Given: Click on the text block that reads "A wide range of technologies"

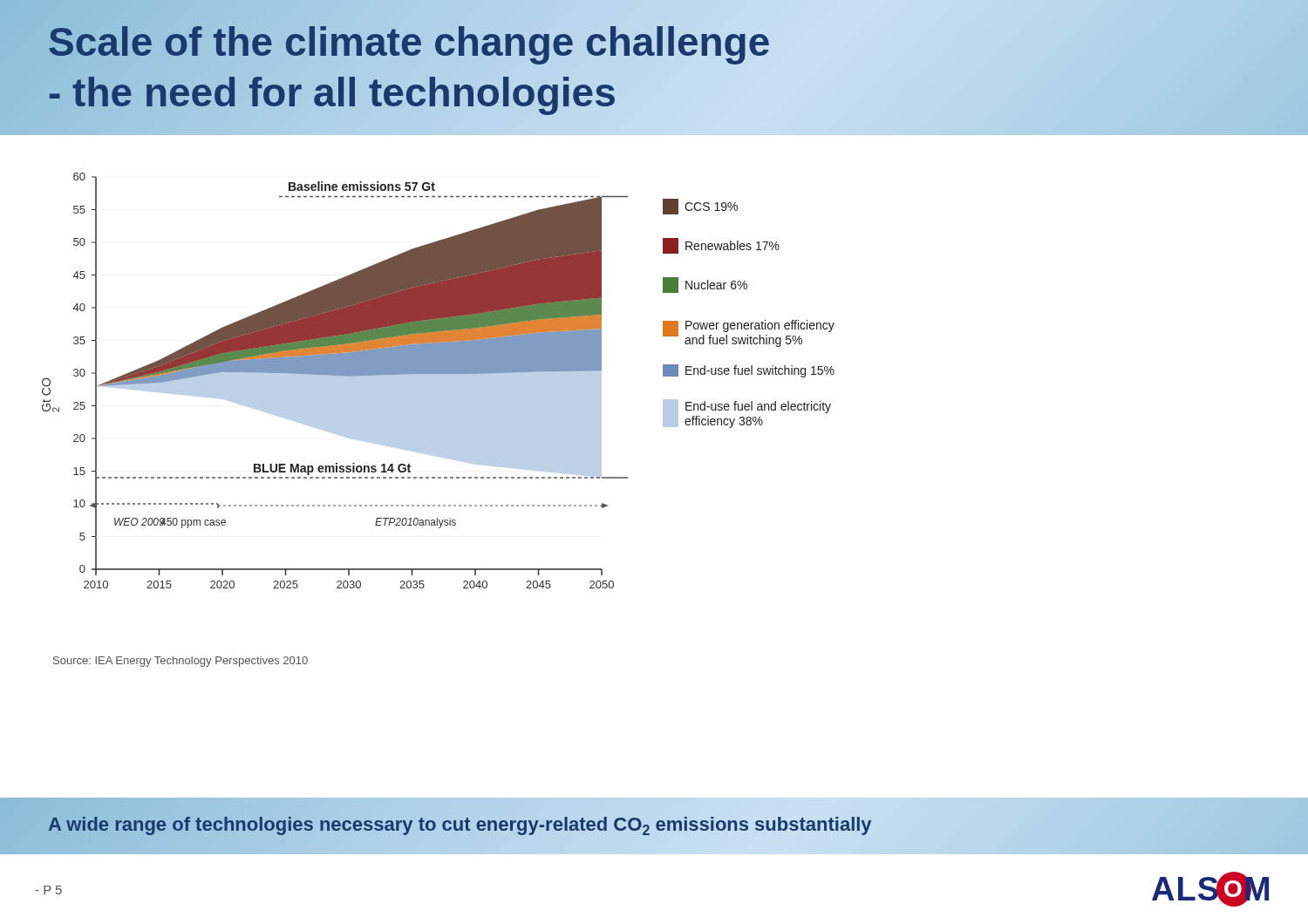Looking at the screenshot, I should (460, 826).
